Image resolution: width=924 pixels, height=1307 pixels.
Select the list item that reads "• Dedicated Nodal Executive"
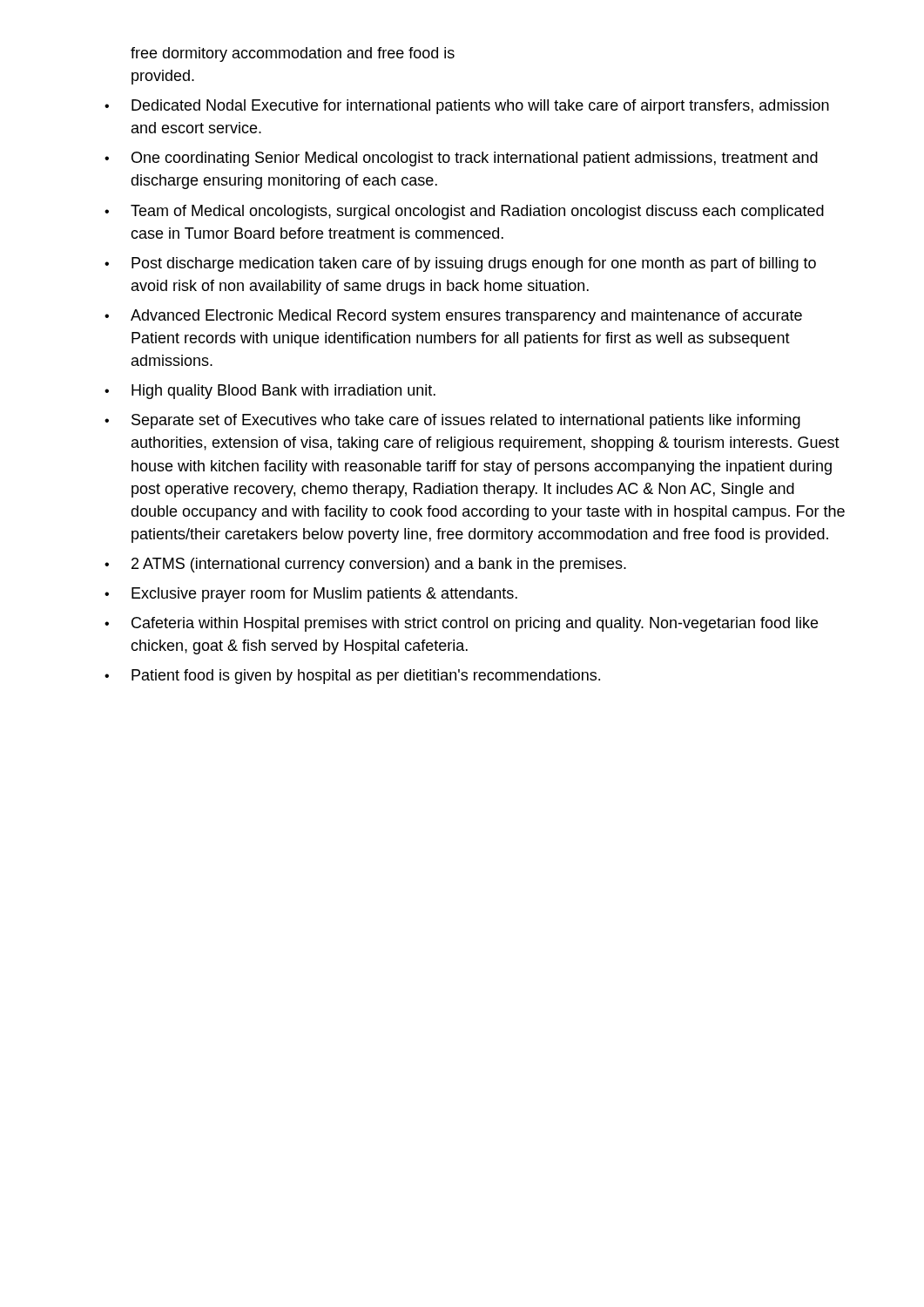click(475, 117)
